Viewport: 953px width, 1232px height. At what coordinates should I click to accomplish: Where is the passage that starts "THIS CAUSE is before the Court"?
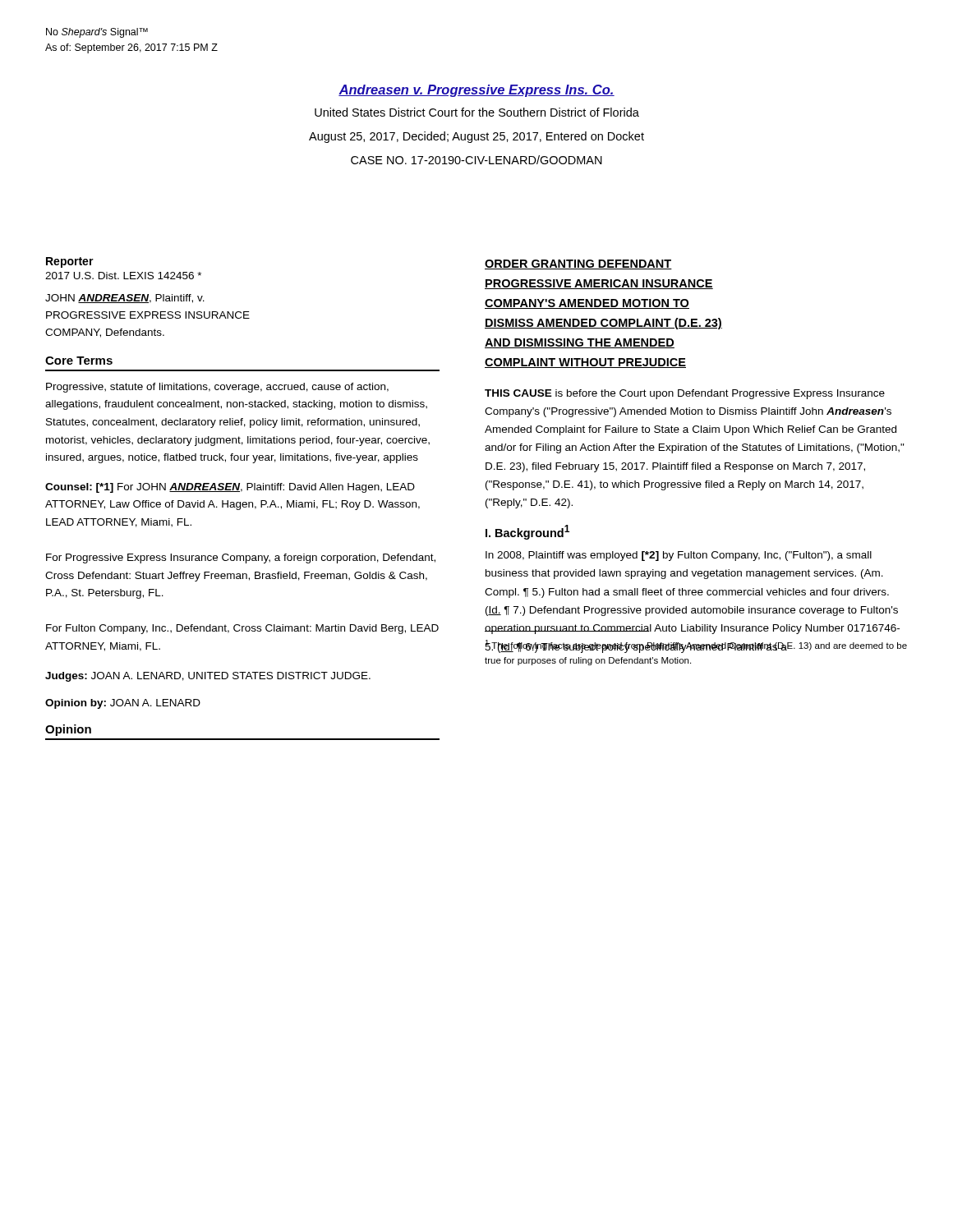(695, 448)
